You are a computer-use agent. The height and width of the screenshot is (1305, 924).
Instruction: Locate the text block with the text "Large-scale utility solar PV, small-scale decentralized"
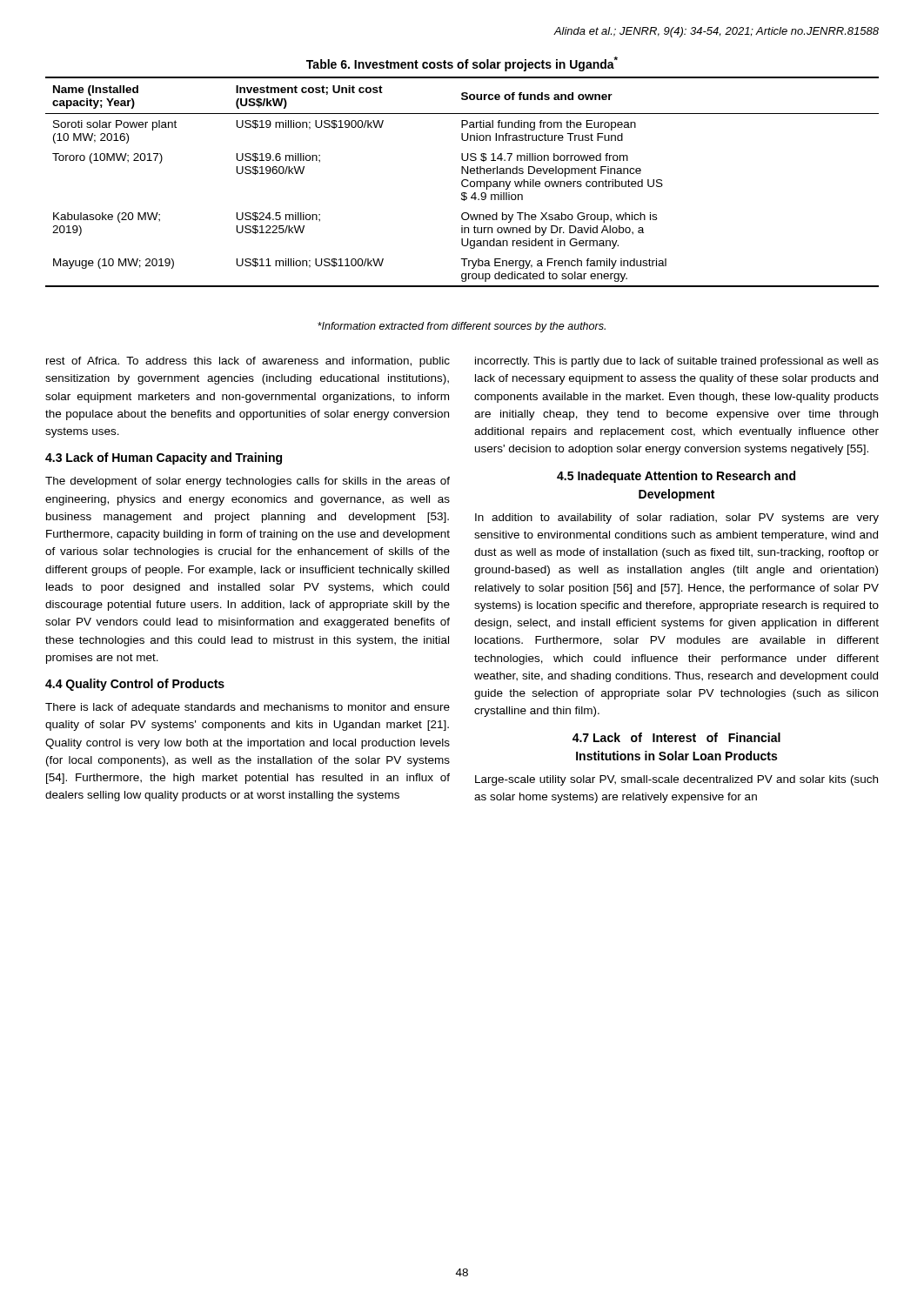pyautogui.click(x=676, y=788)
